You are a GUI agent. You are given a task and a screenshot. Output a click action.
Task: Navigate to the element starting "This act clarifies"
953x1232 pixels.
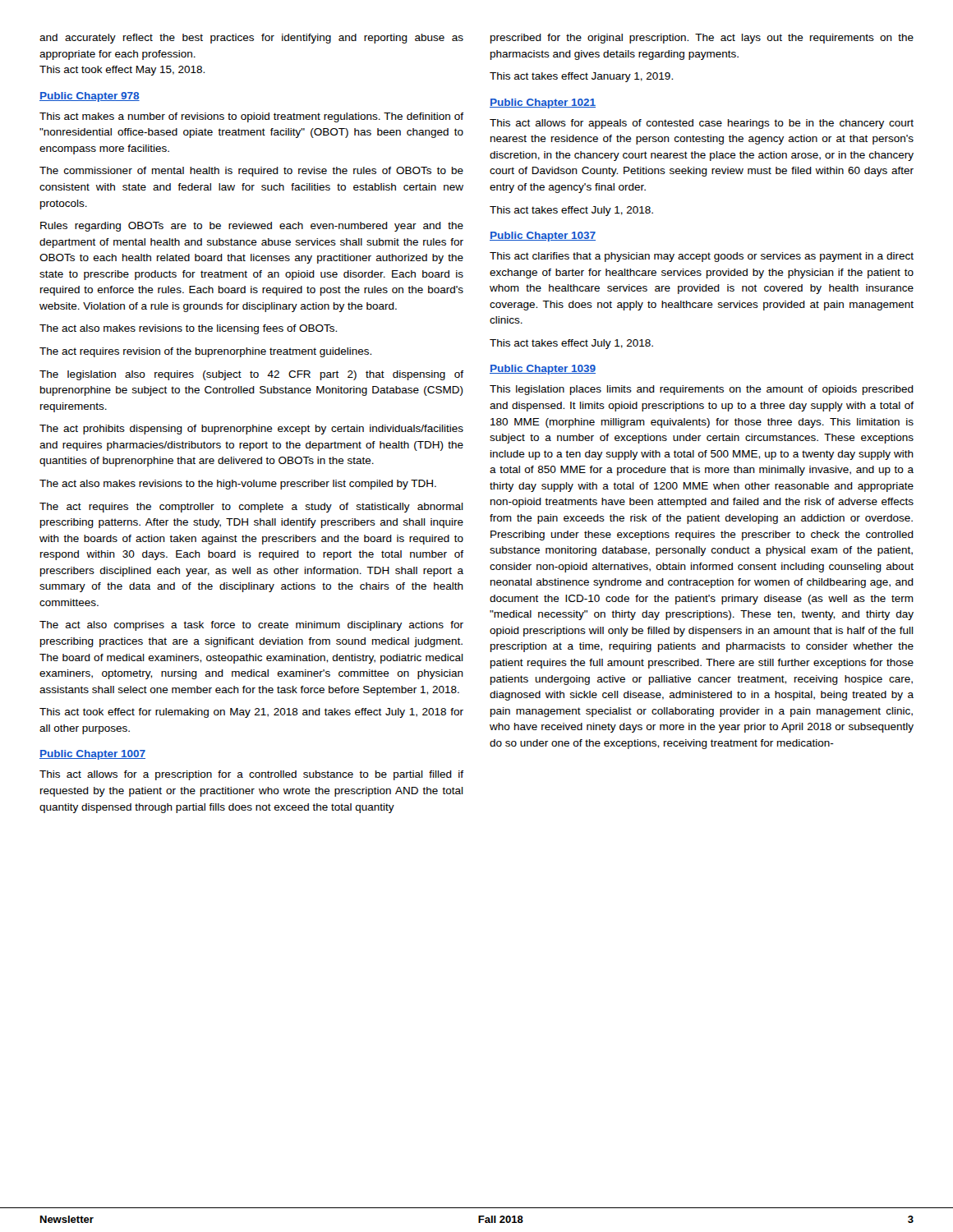702,300
